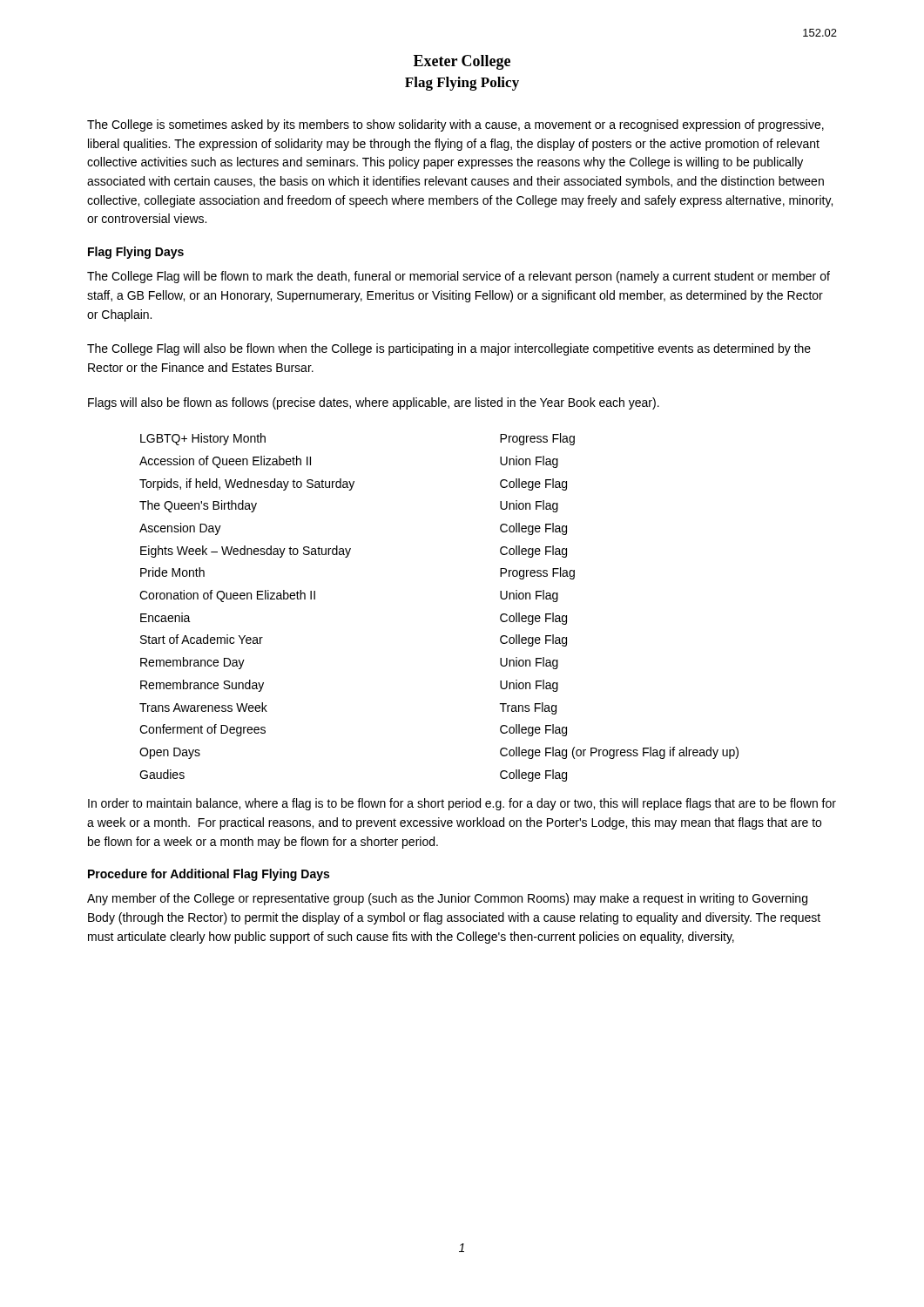Find the list item that reads "Eights Week – Wednesday to Saturday"

(x=241, y=551)
